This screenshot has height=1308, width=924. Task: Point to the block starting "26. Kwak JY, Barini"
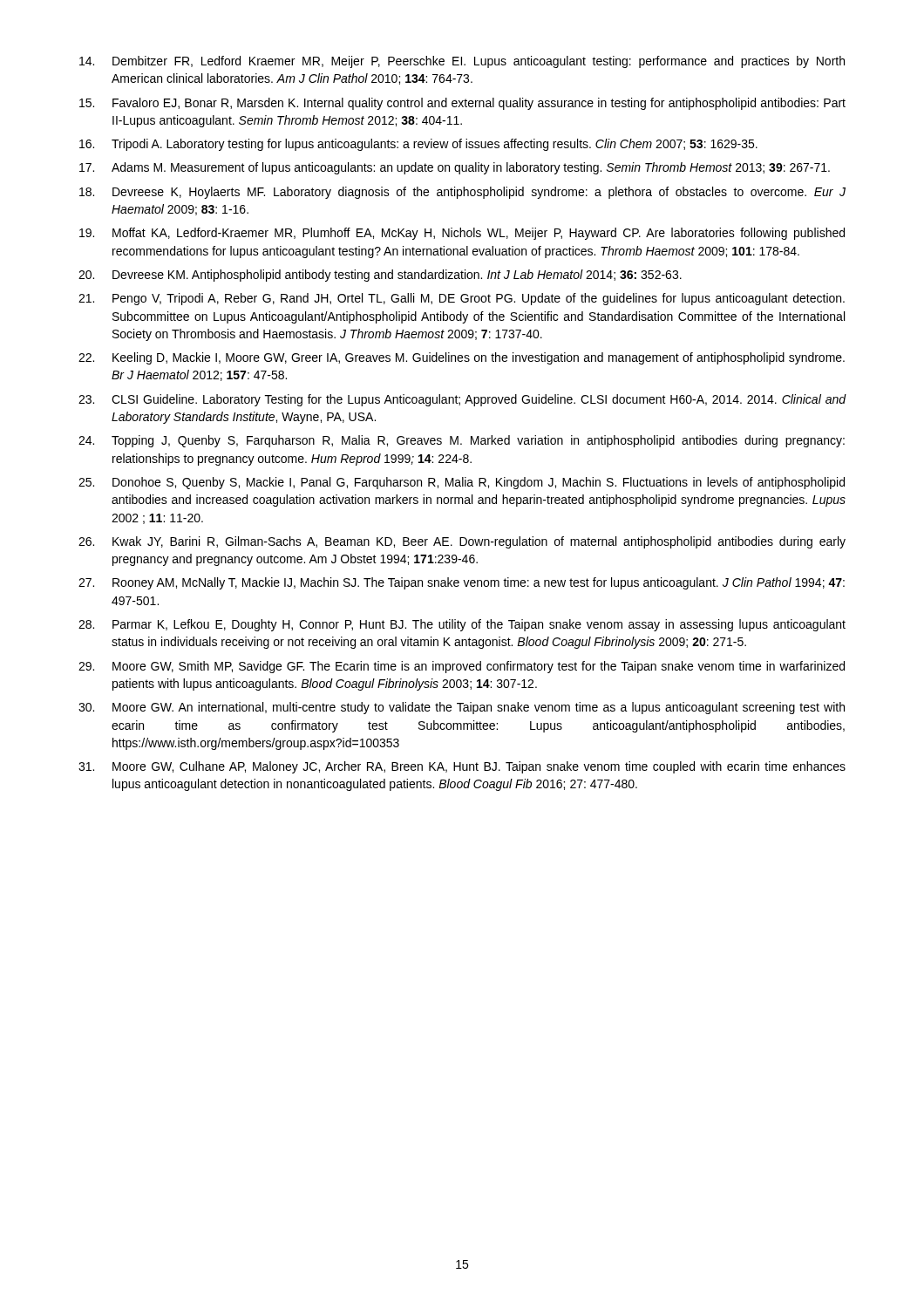click(x=462, y=550)
